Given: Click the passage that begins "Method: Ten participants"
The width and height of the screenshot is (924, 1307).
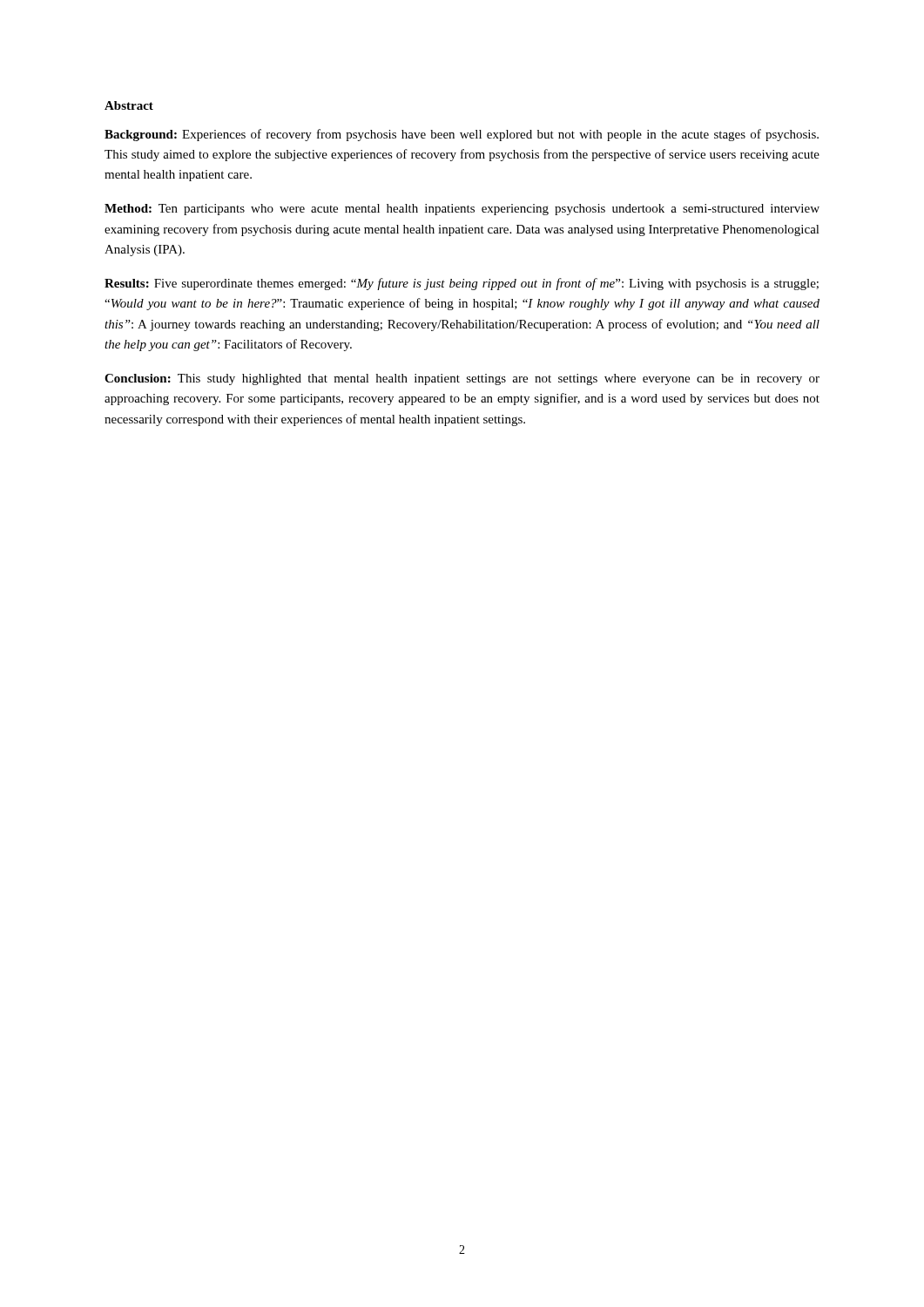Looking at the screenshot, I should pyautogui.click(x=462, y=229).
